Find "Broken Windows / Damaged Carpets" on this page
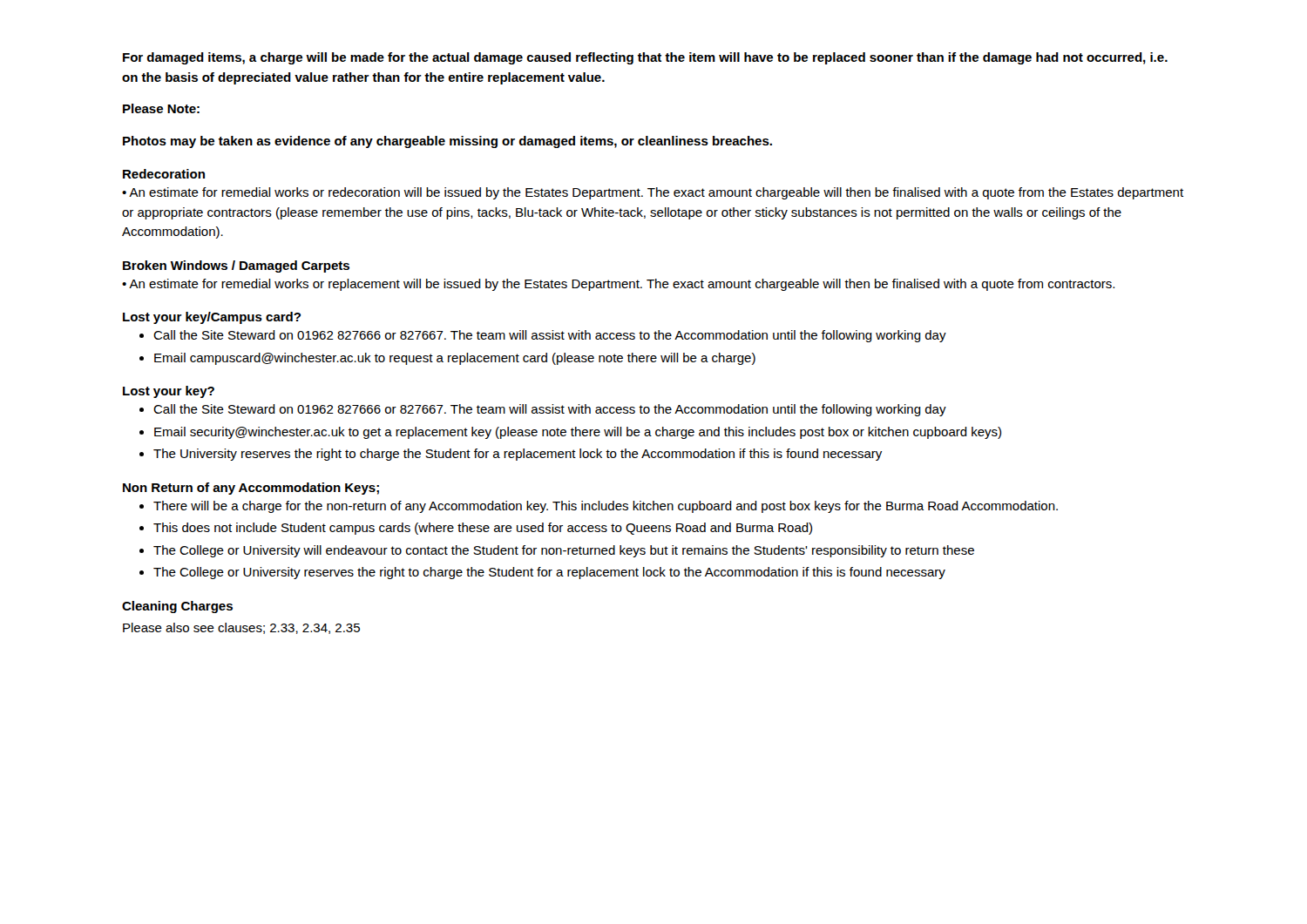This screenshot has height=924, width=1307. tap(236, 265)
